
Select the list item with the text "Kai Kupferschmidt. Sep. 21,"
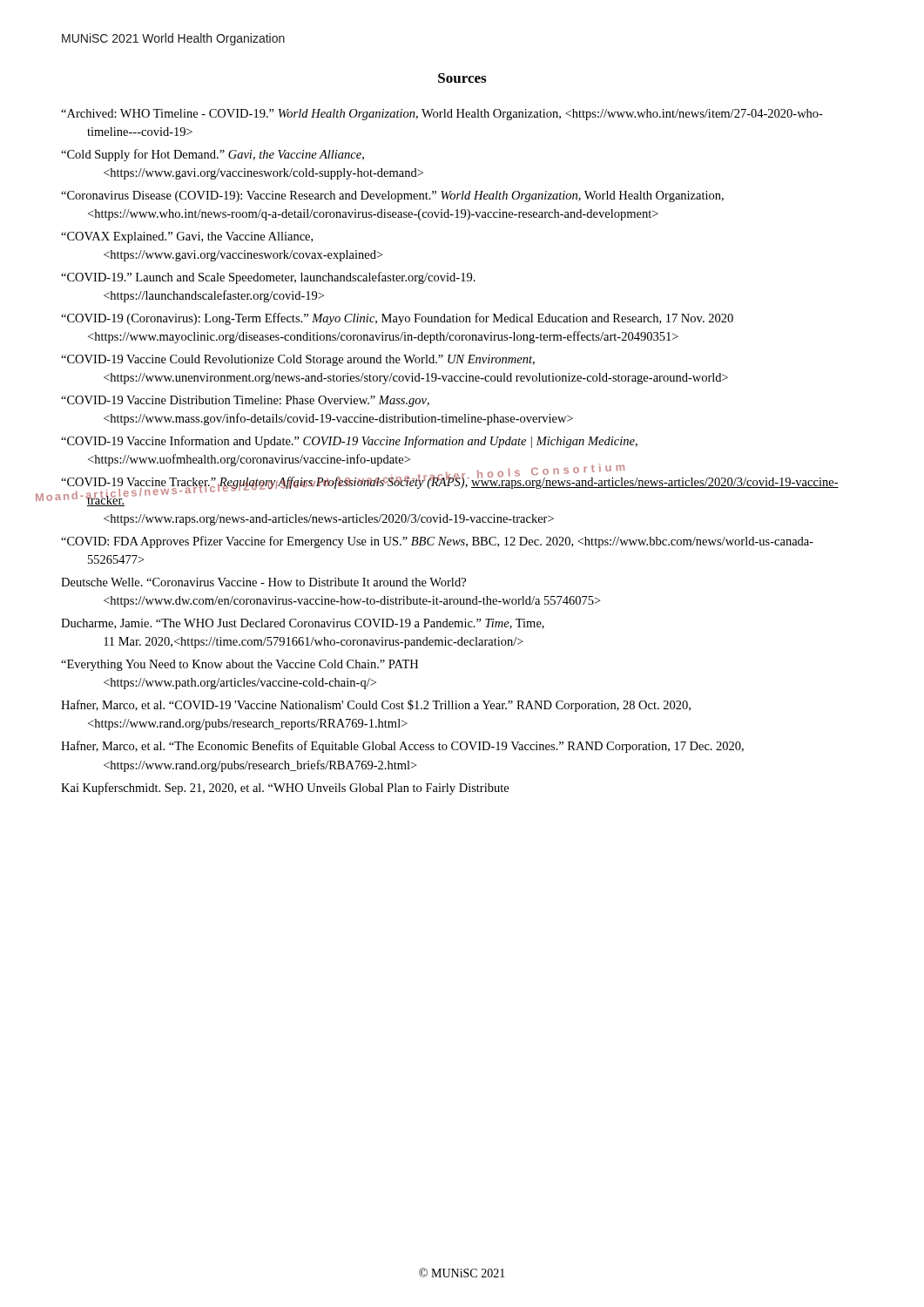(x=285, y=787)
